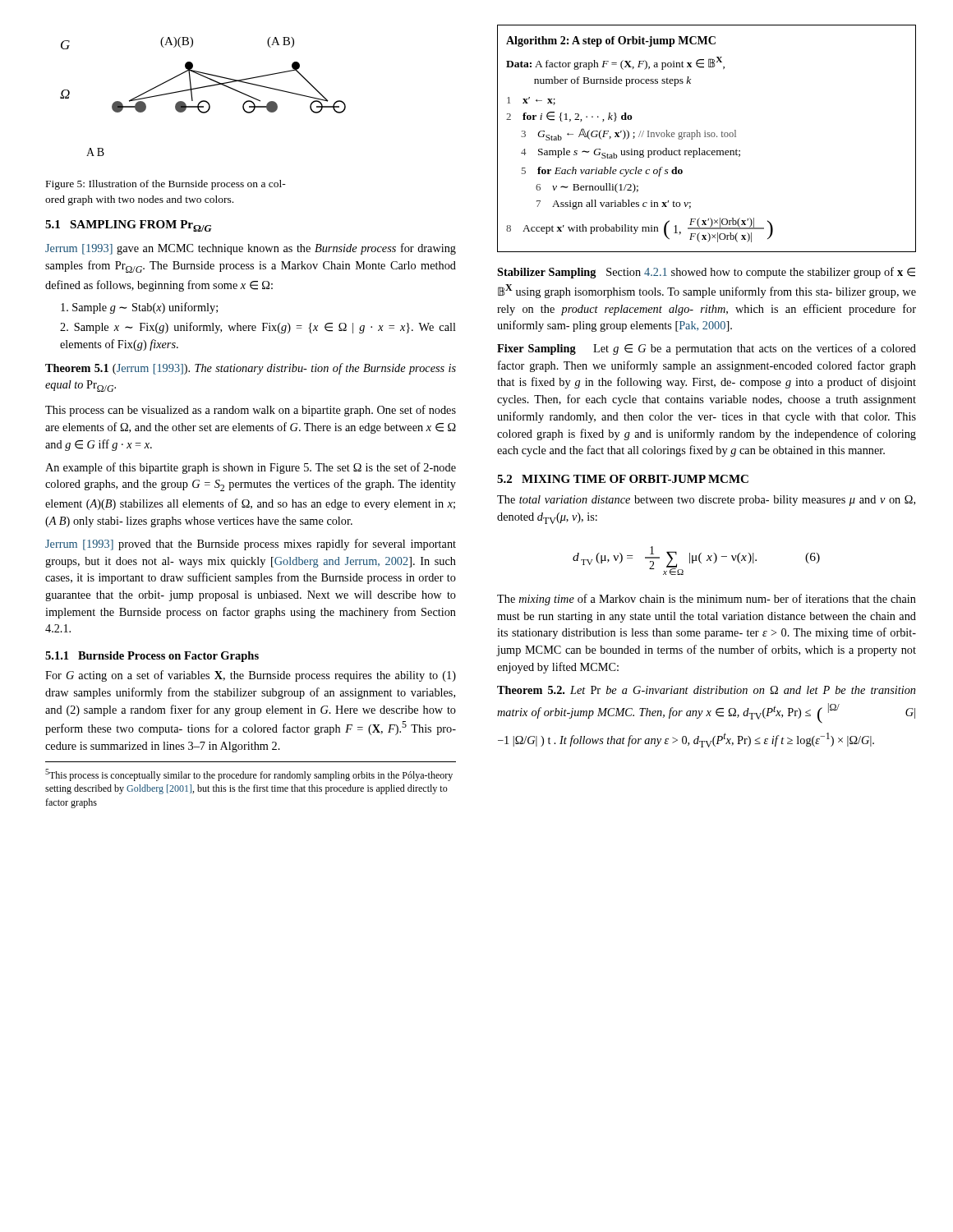Locate the region starting "d TV (μ, ν) = 1 2"
The width and height of the screenshot is (953, 1232).
707,558
